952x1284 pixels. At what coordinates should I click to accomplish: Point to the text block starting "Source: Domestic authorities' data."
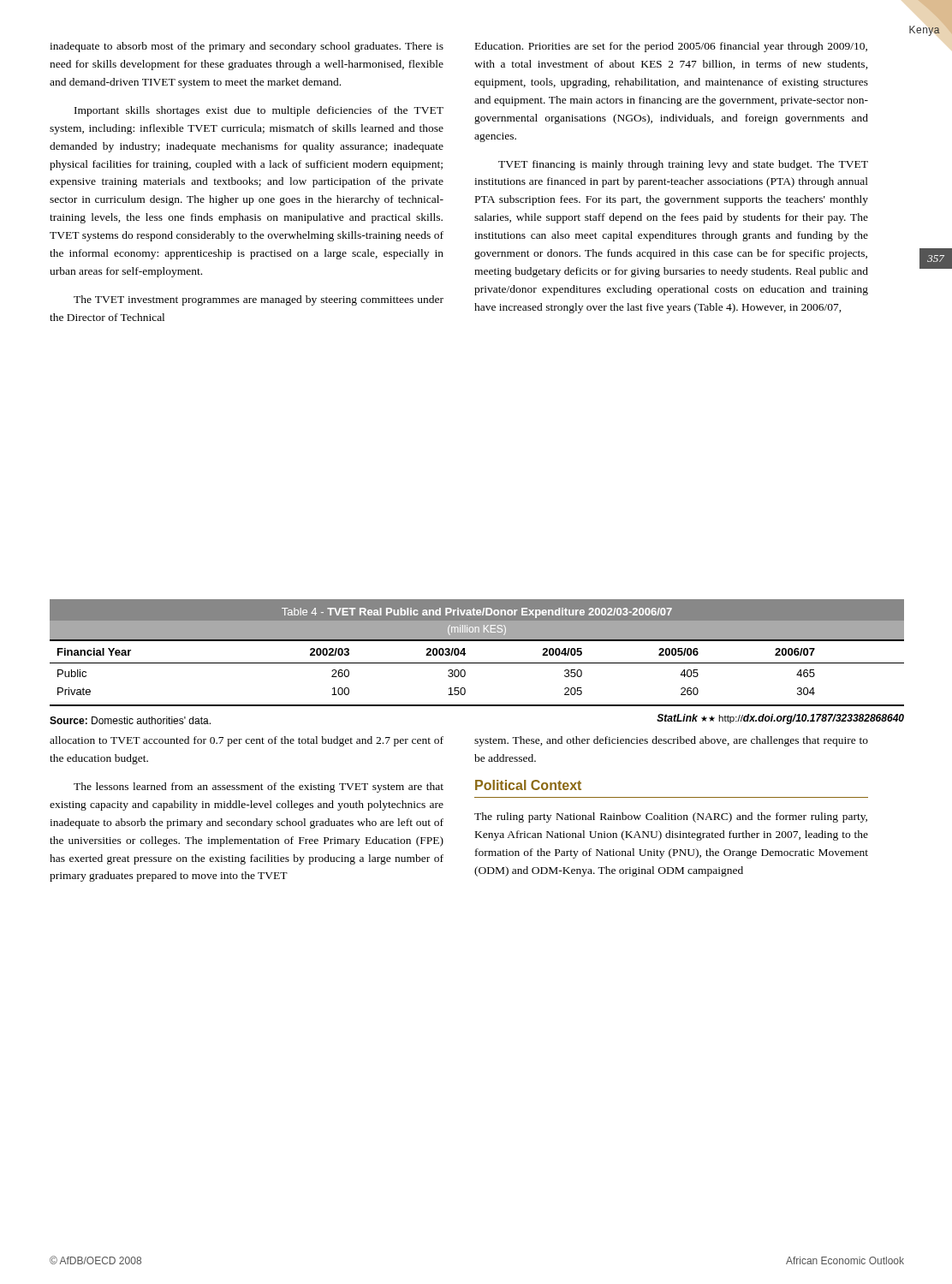coord(131,721)
